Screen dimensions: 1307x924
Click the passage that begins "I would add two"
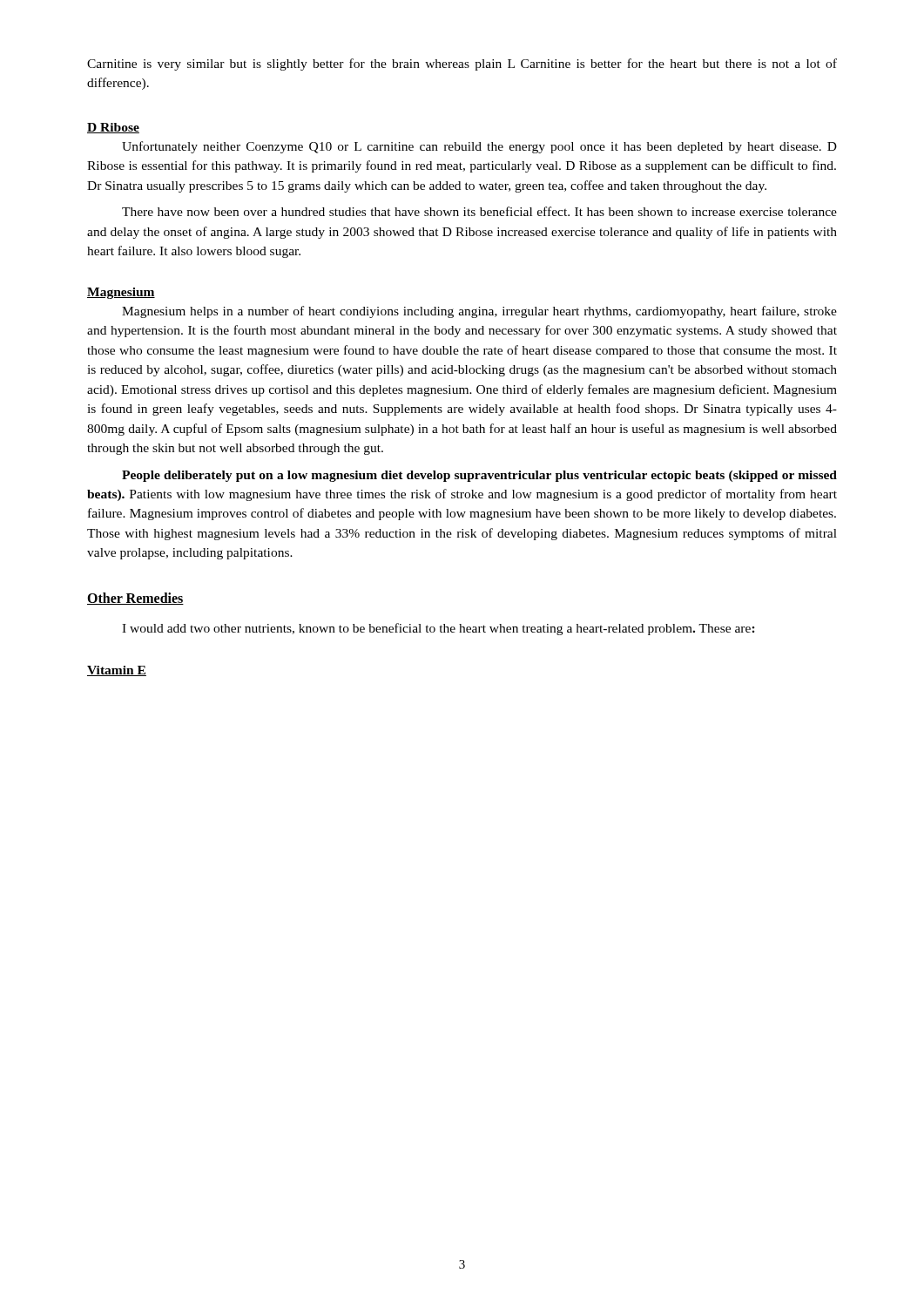coord(462,628)
